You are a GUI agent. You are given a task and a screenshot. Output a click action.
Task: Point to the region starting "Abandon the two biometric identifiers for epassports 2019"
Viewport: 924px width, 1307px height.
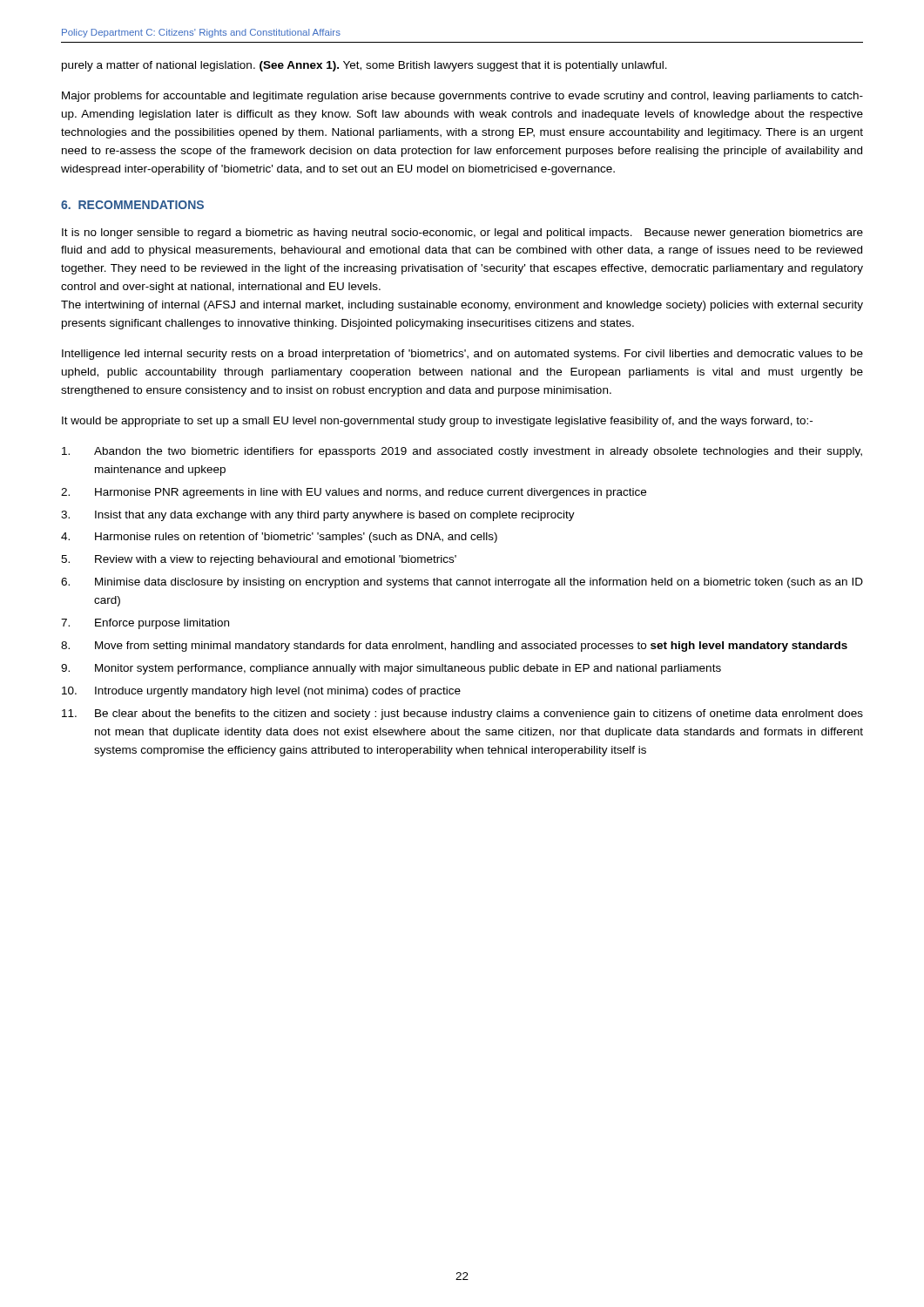click(x=462, y=461)
